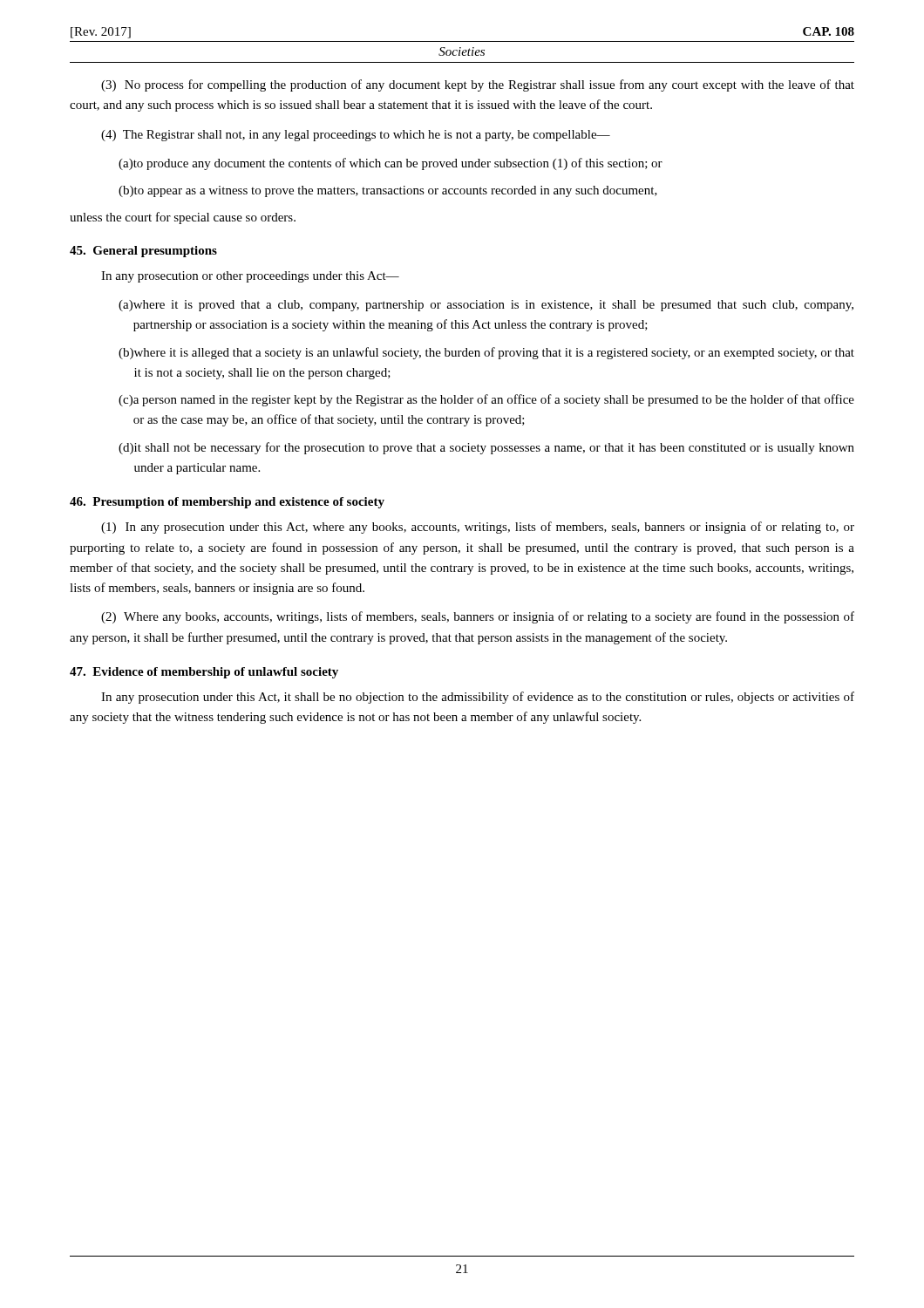The image size is (924, 1308).
Task: Select the text block starting "In any prosecution under this"
Action: pyautogui.click(x=462, y=707)
